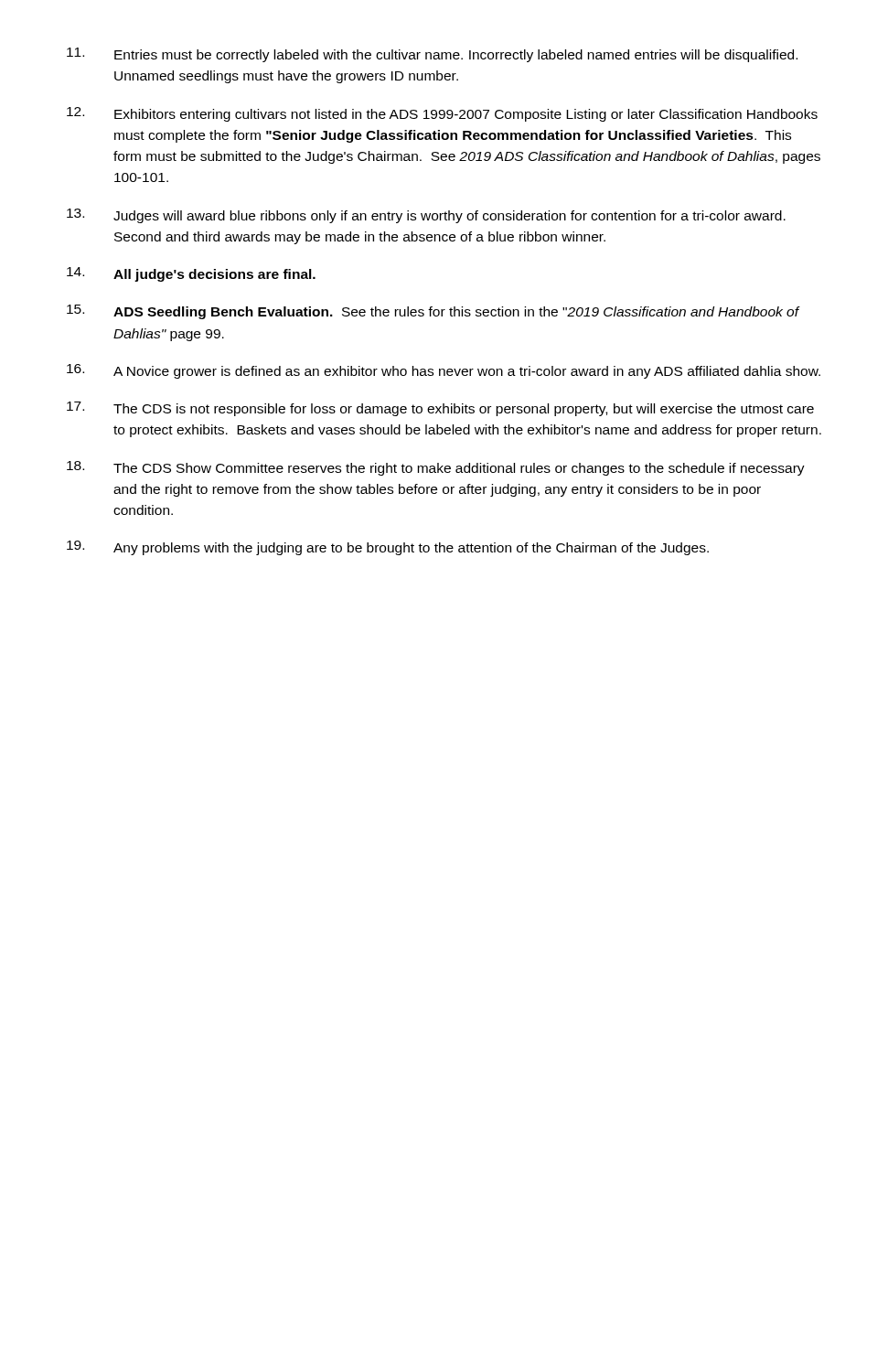Where is the passage that starts "18. The CDS Show"?
The height and width of the screenshot is (1372, 888).
pyautogui.click(x=444, y=489)
